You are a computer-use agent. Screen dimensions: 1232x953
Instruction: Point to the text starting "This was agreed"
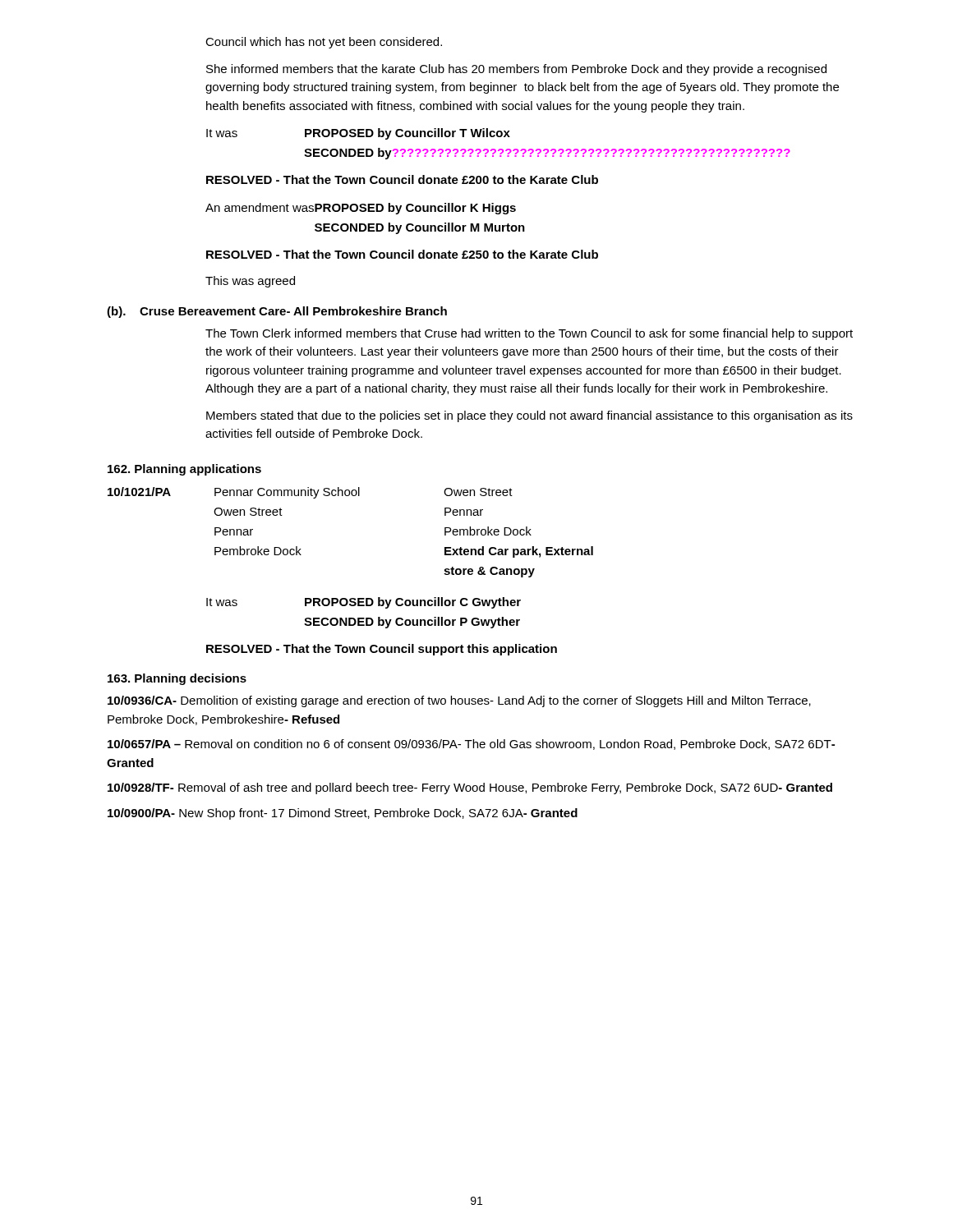pos(251,280)
